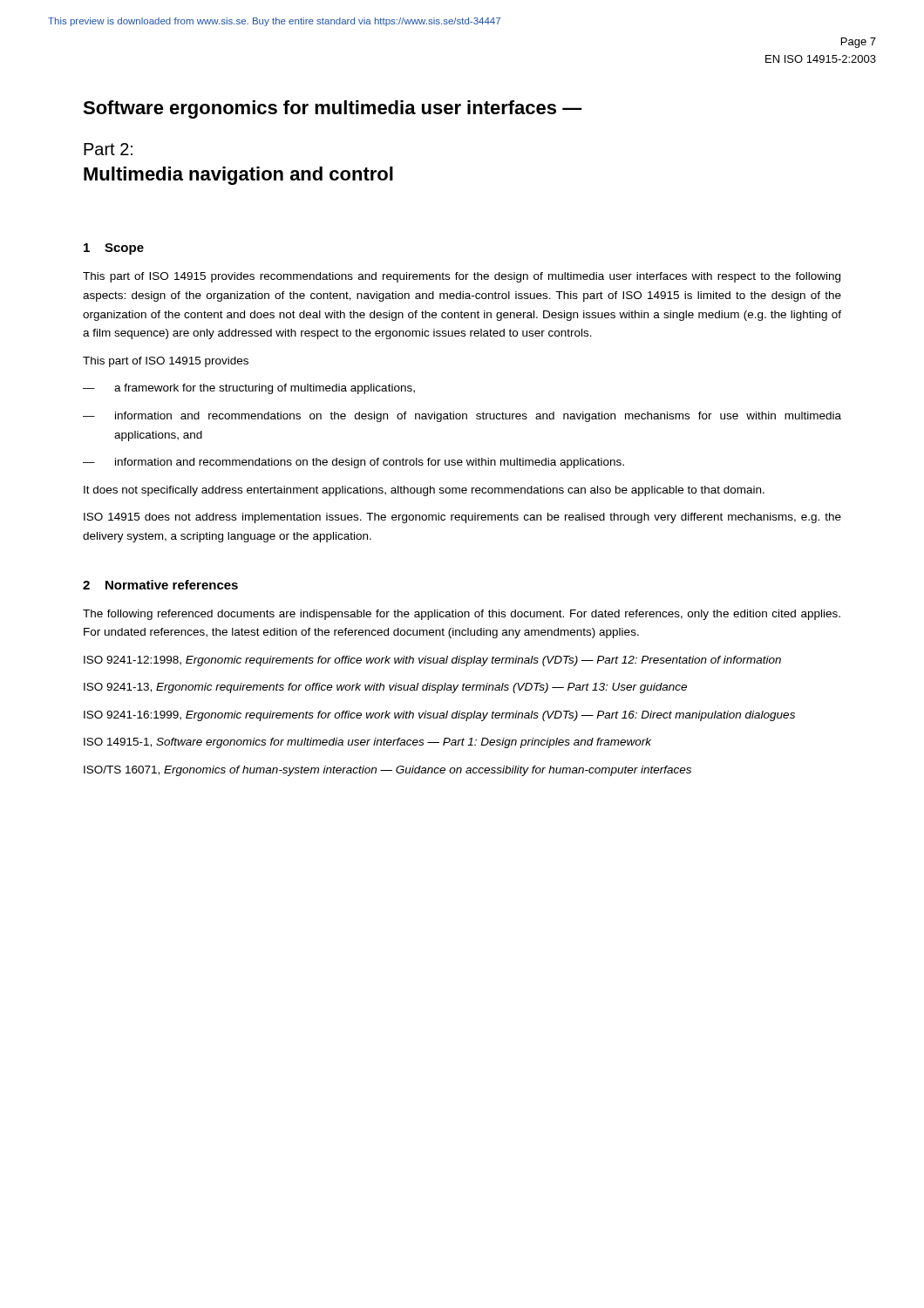Point to the text block starting "ISO 14915-1, Software ergonomics for"
Screen dimensions: 1308x924
click(x=367, y=742)
